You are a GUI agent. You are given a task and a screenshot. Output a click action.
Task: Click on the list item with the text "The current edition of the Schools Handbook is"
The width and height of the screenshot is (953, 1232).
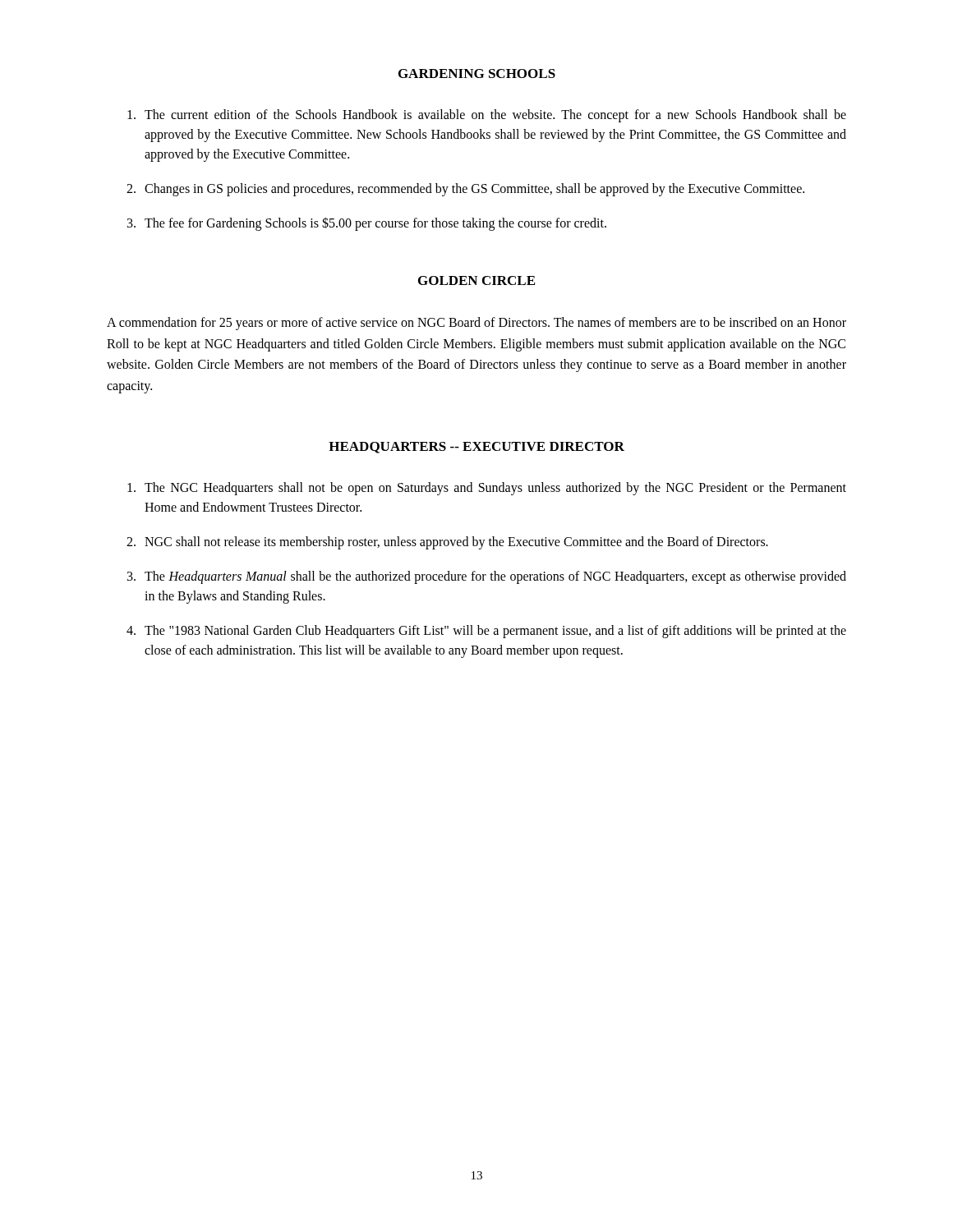pyautogui.click(x=476, y=135)
